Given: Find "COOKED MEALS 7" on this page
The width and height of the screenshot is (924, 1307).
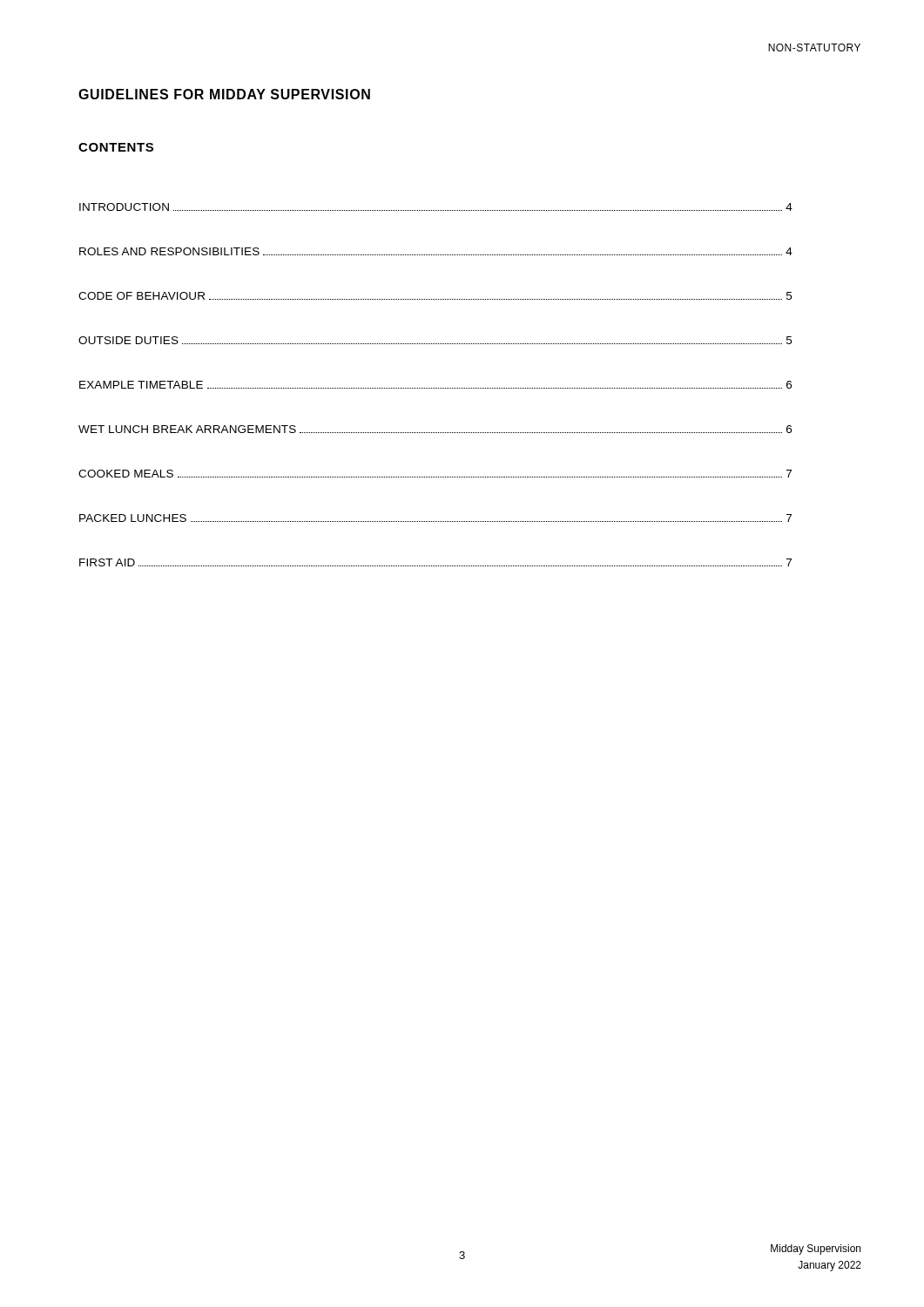Looking at the screenshot, I should pos(435,474).
